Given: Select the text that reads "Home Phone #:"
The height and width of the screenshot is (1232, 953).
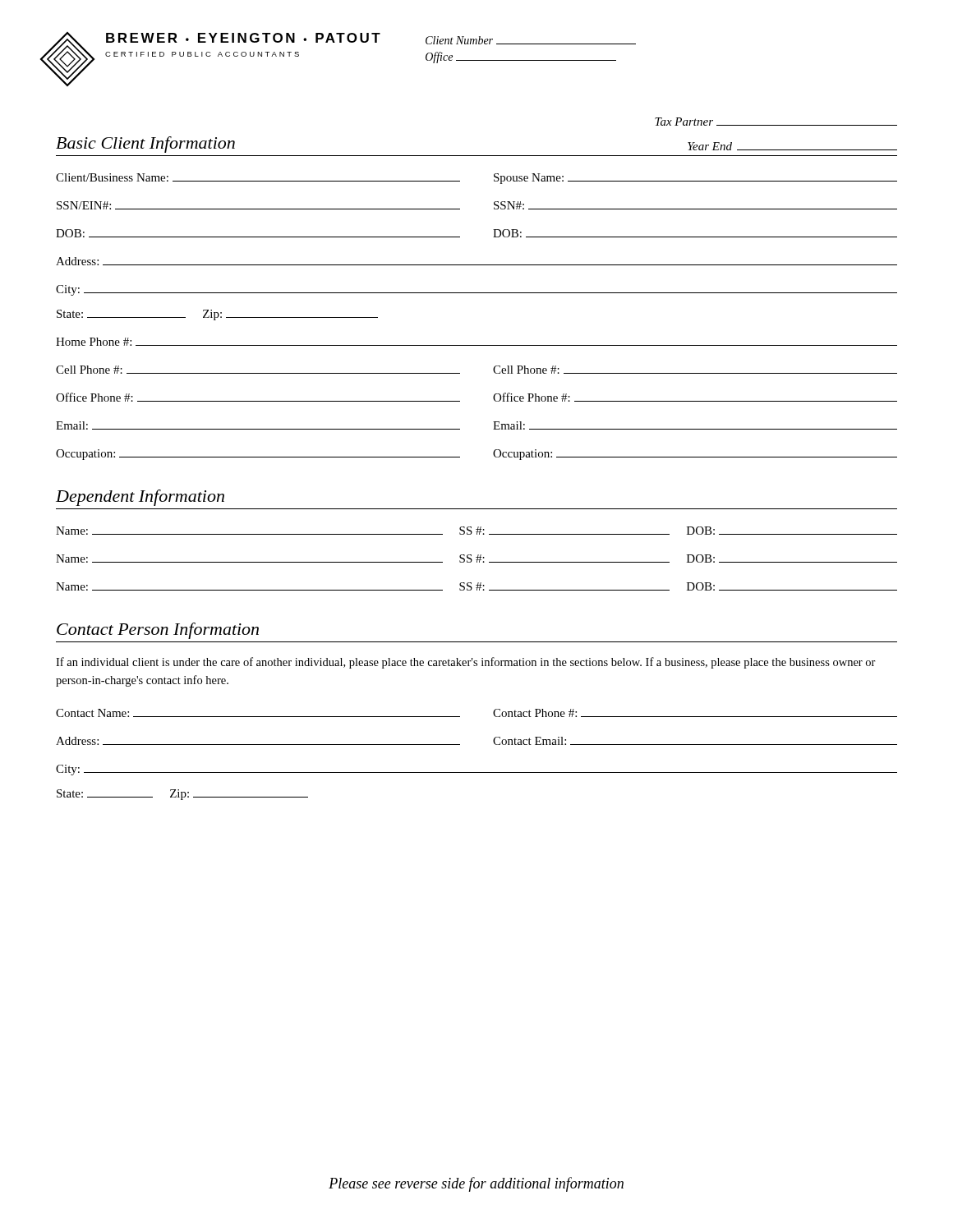Looking at the screenshot, I should [476, 340].
